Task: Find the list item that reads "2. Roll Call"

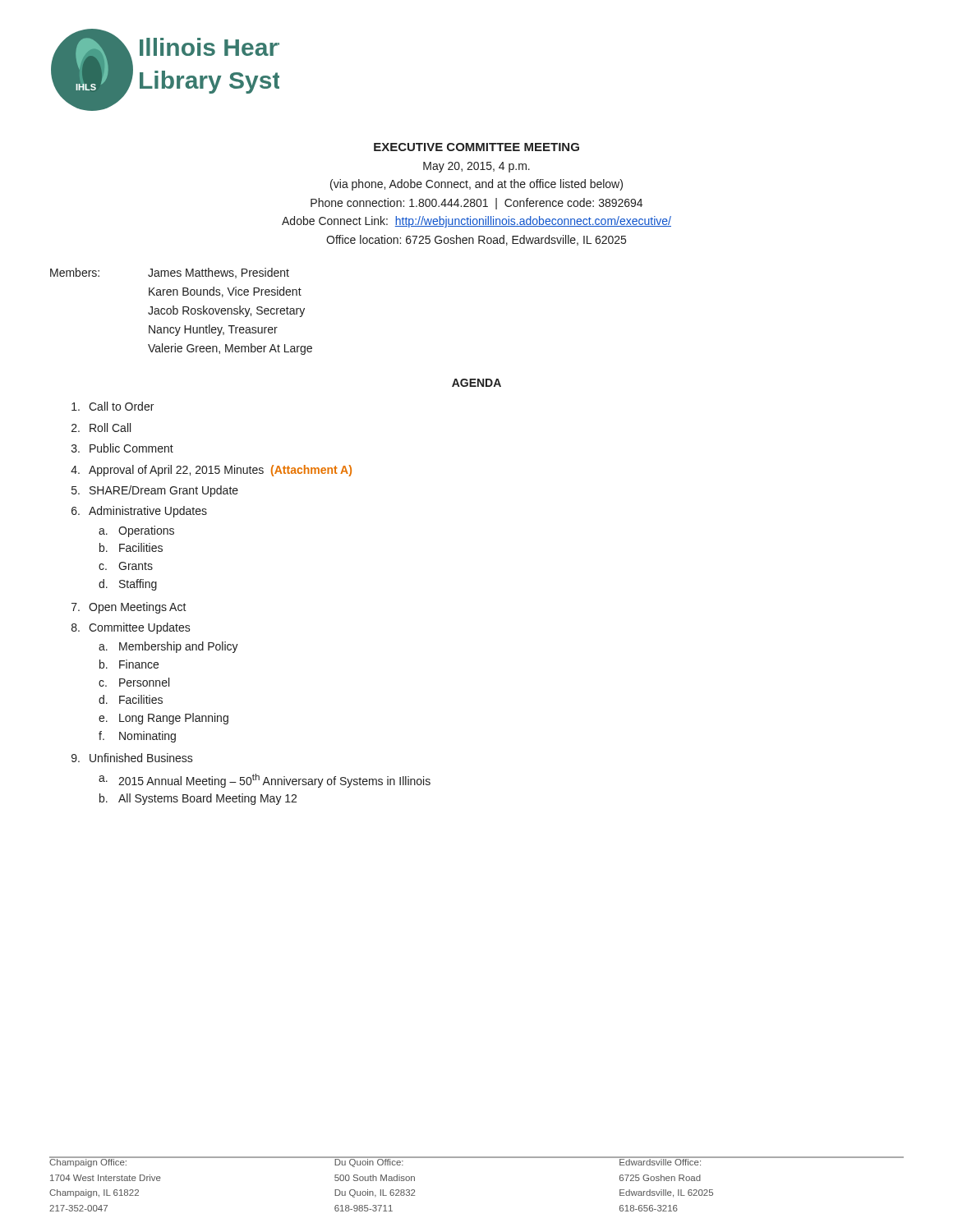Action: click(x=90, y=428)
